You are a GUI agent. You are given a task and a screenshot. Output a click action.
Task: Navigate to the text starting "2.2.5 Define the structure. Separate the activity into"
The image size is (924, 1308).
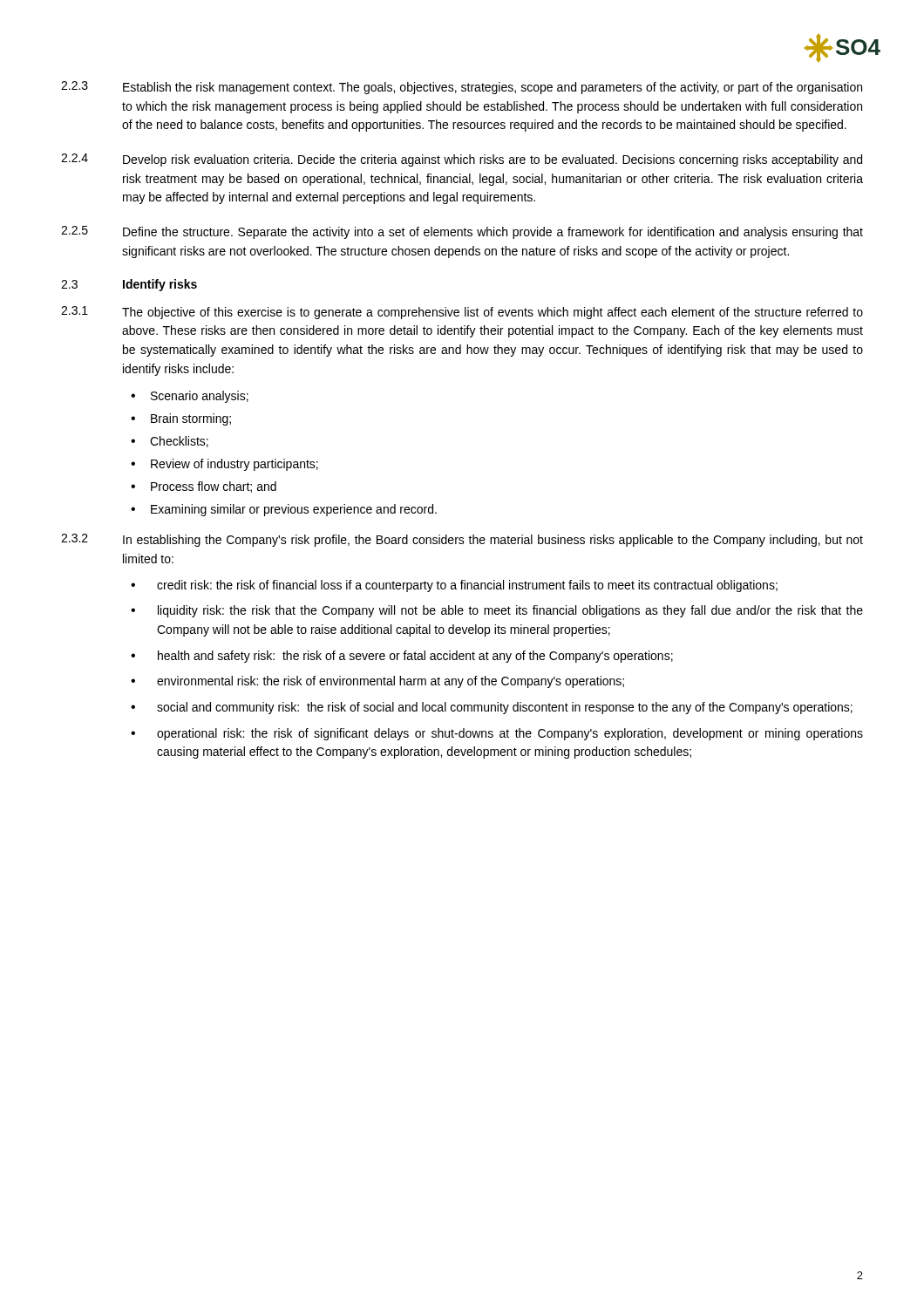pos(462,242)
